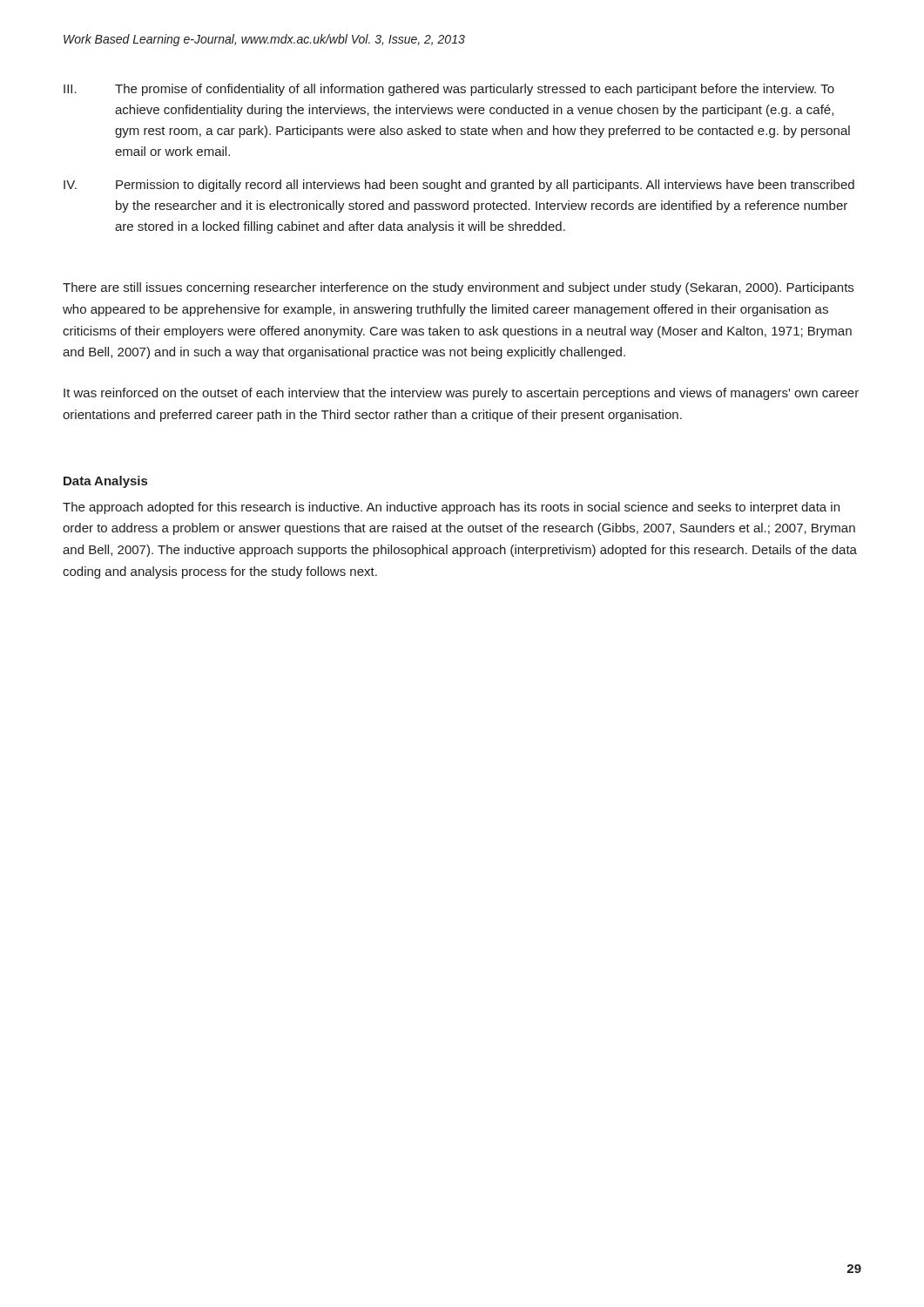The height and width of the screenshot is (1307, 924).
Task: Where is the passage that starts "It was reinforced on"?
Action: coord(461,403)
